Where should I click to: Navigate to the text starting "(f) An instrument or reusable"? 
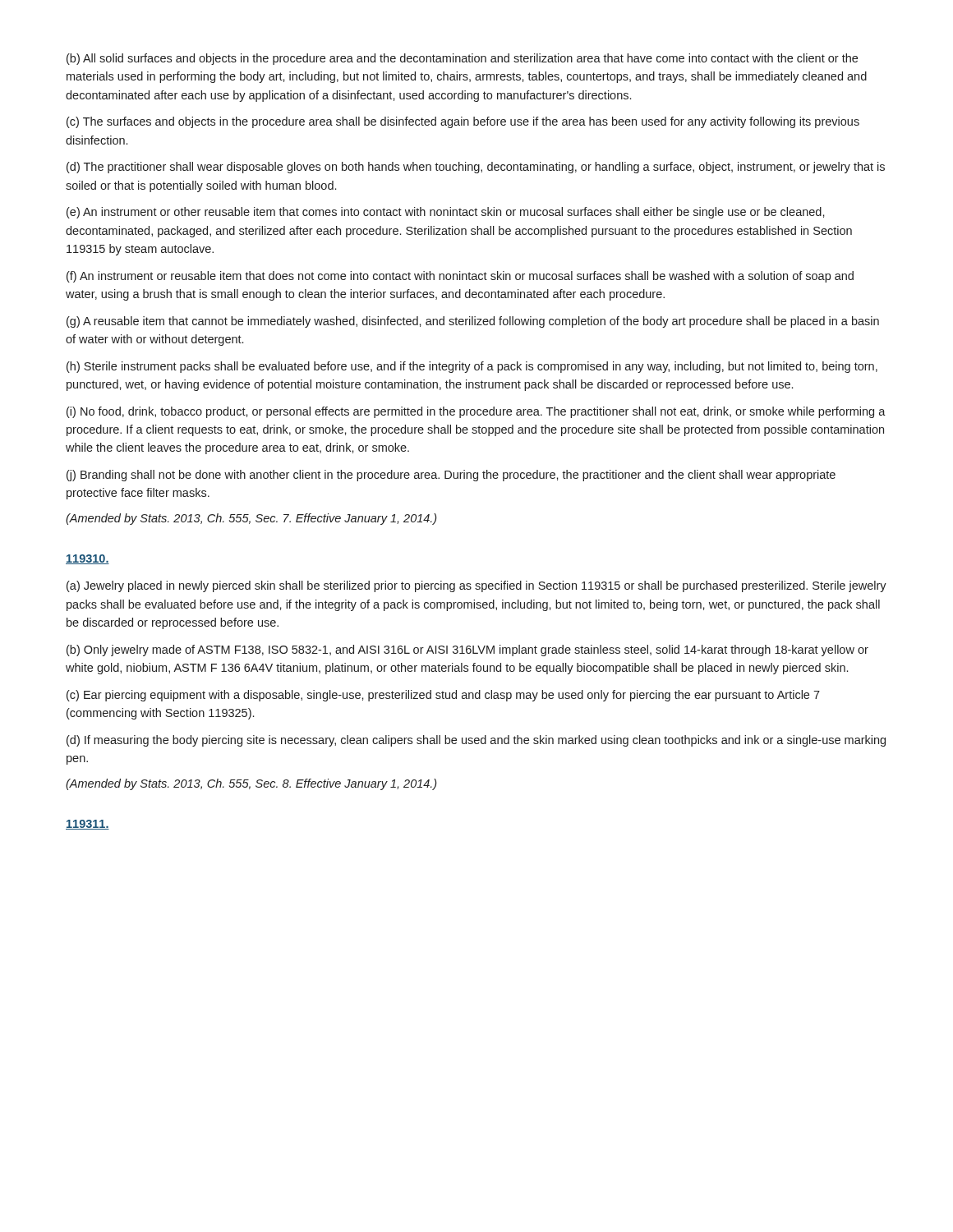tap(476, 285)
